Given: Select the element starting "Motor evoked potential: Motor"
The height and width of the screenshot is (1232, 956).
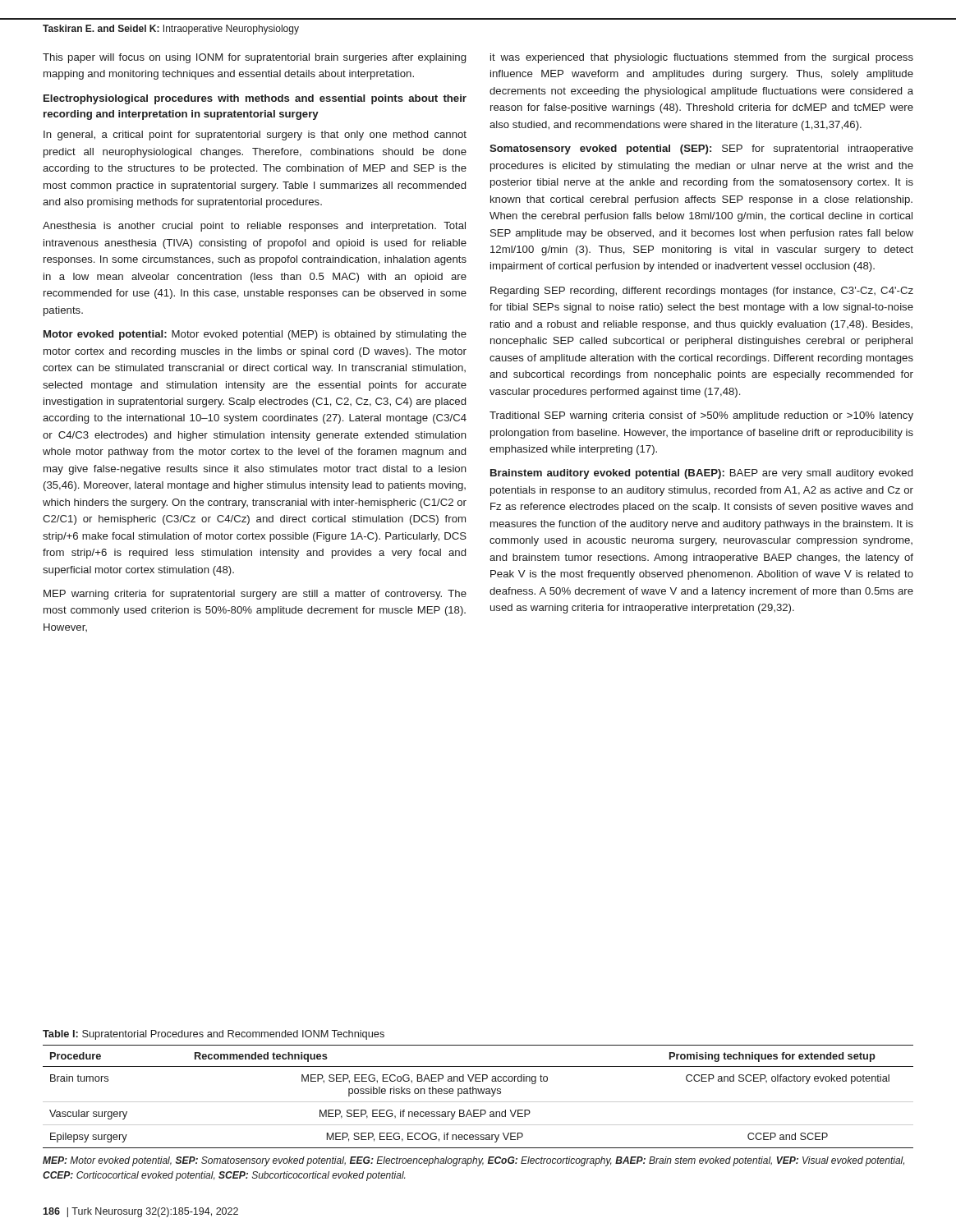Looking at the screenshot, I should tap(255, 452).
